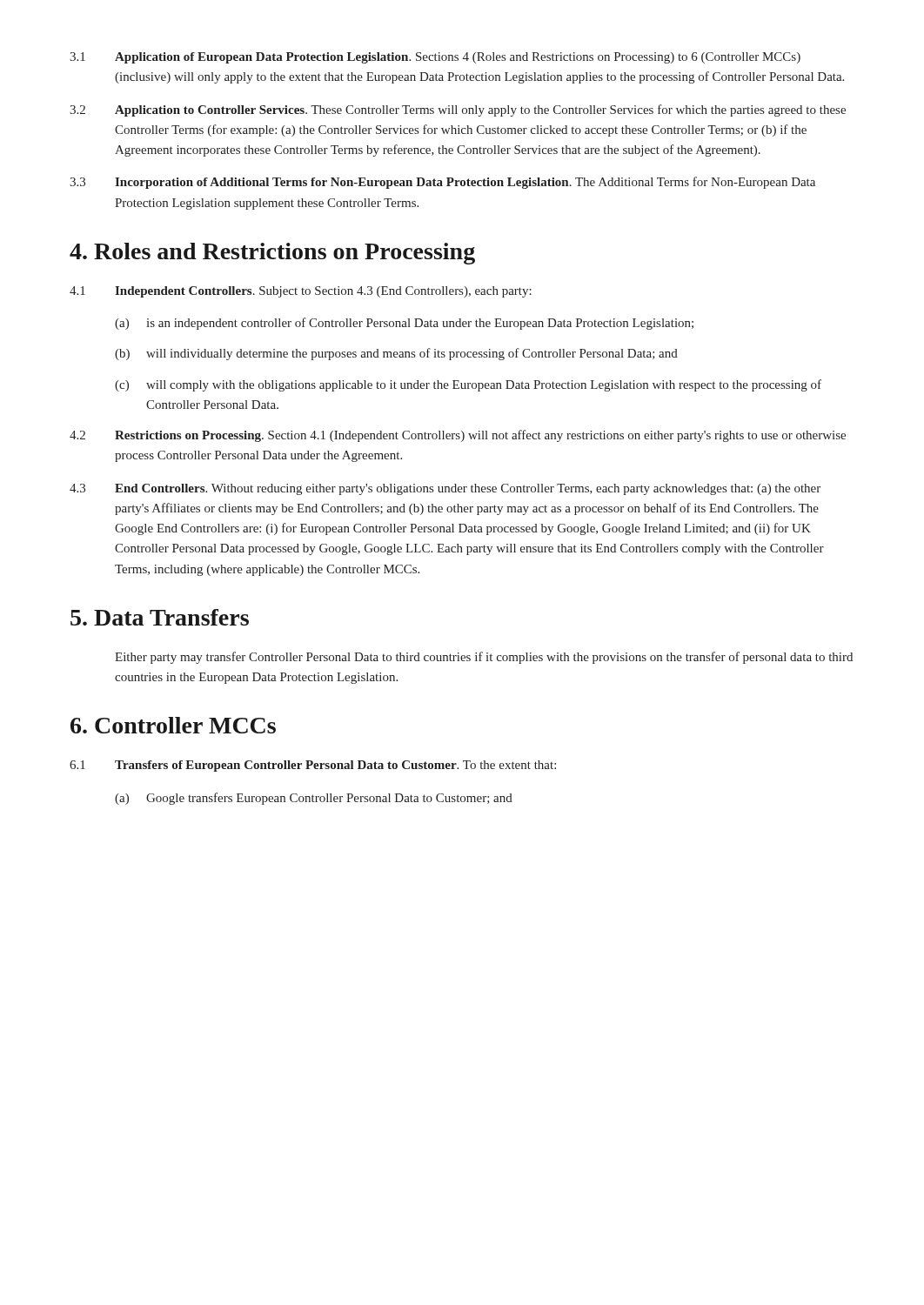The height and width of the screenshot is (1305, 924).
Task: Click on the section header that says "5. Data Transfers"
Action: pyautogui.click(x=159, y=617)
